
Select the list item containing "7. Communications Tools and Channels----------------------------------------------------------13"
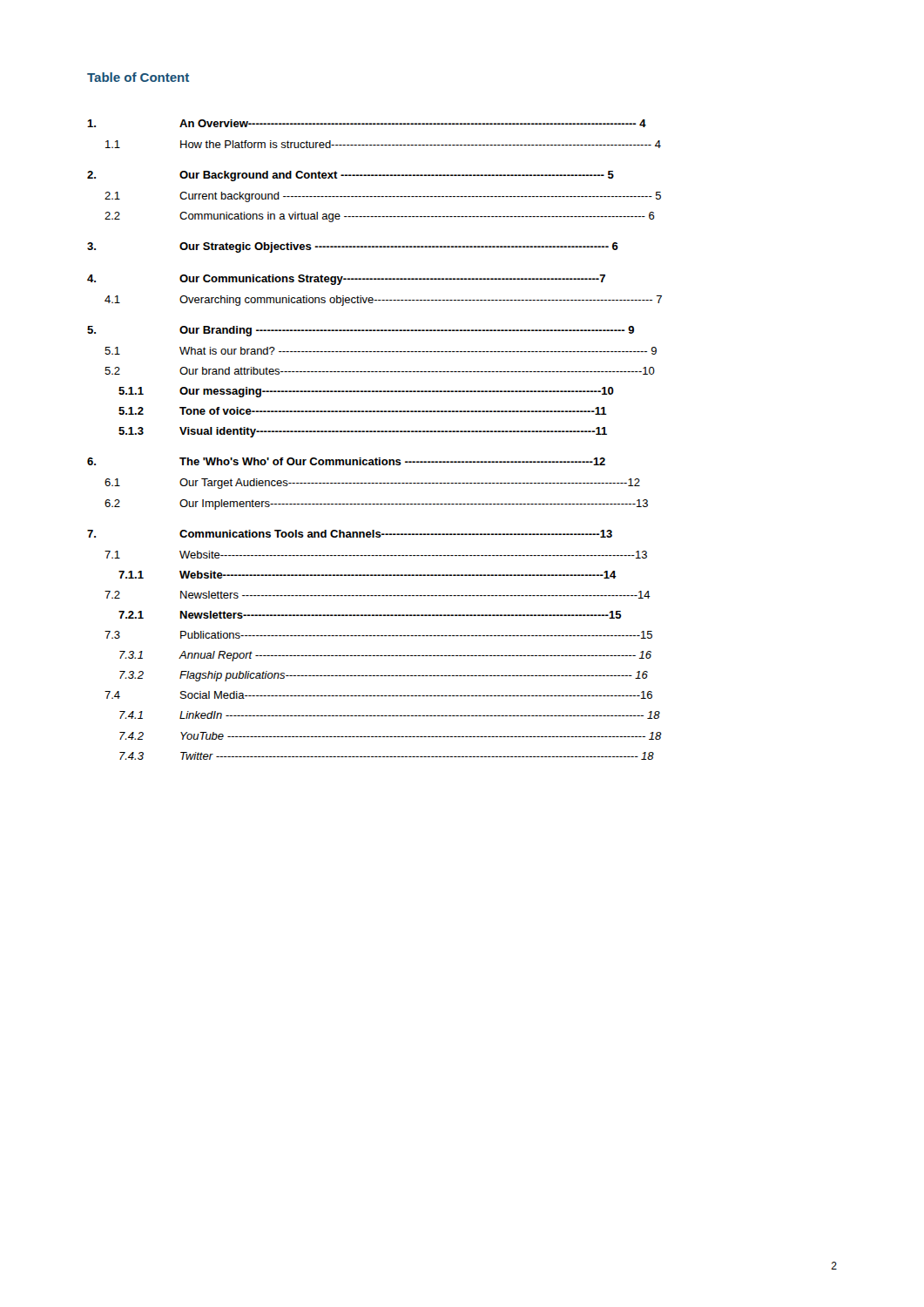[462, 532]
